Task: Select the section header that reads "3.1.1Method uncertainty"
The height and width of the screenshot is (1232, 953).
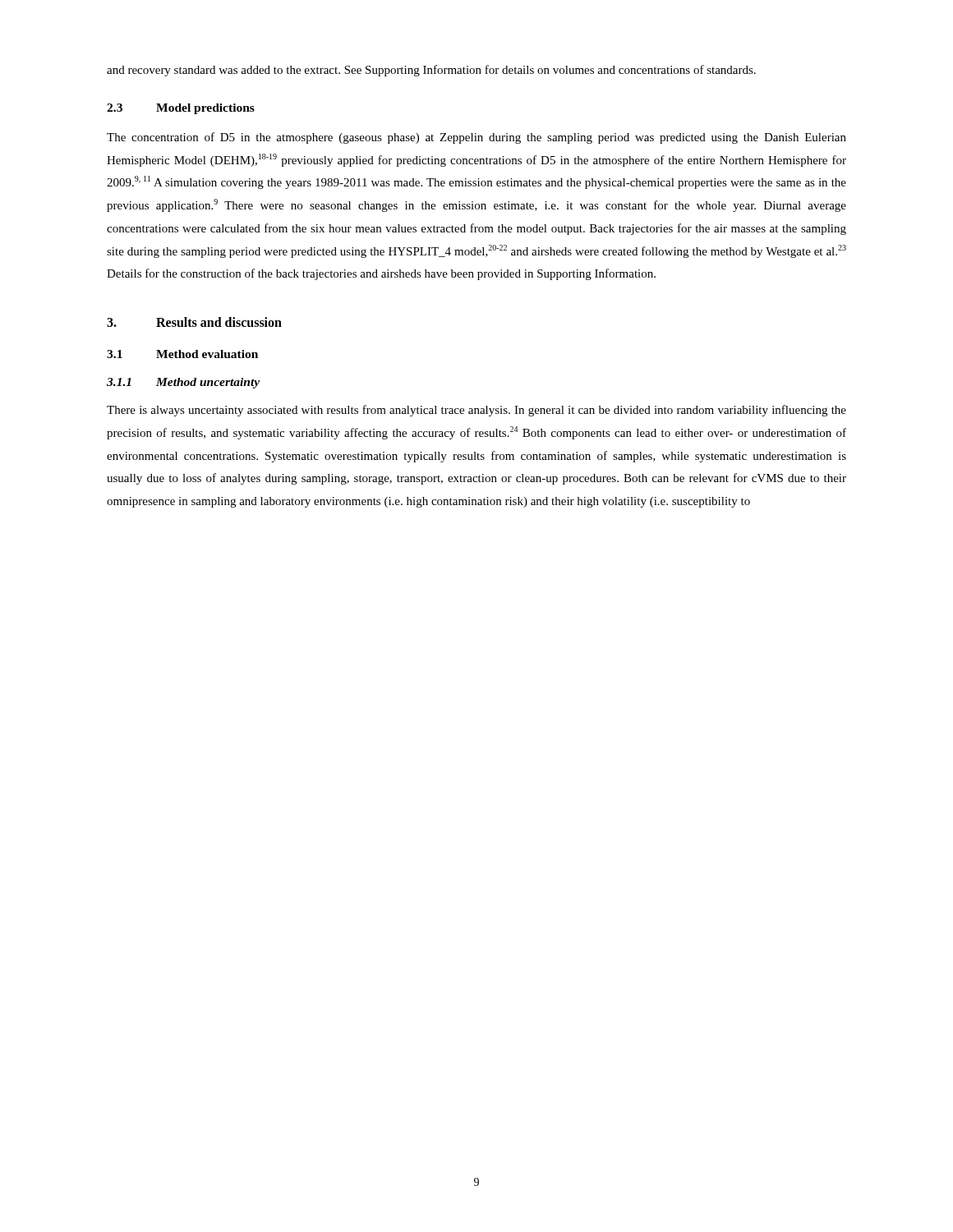Action: tap(183, 382)
